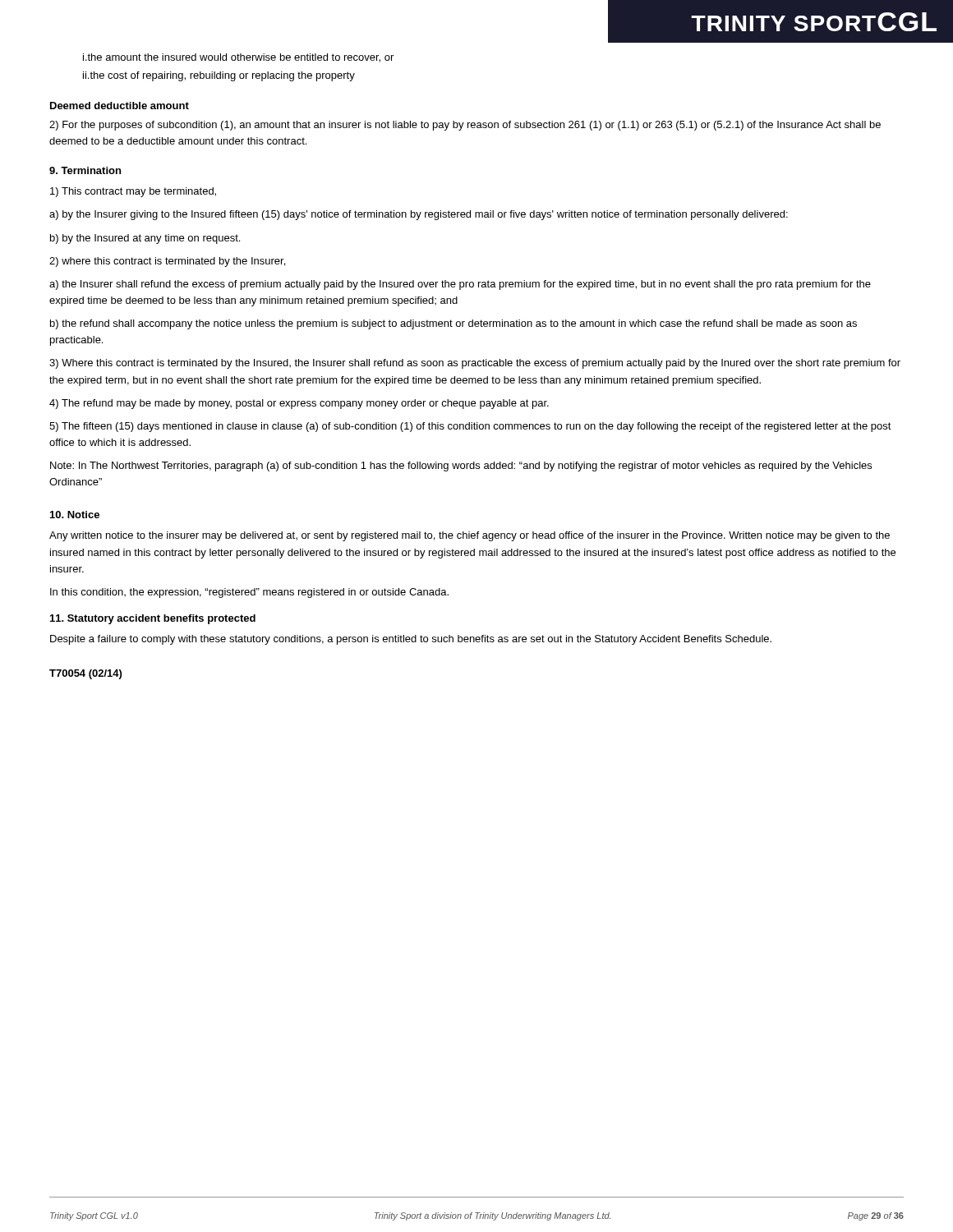Find the list item containing "i.the amount the insured"
Viewport: 953px width, 1232px height.
point(238,57)
